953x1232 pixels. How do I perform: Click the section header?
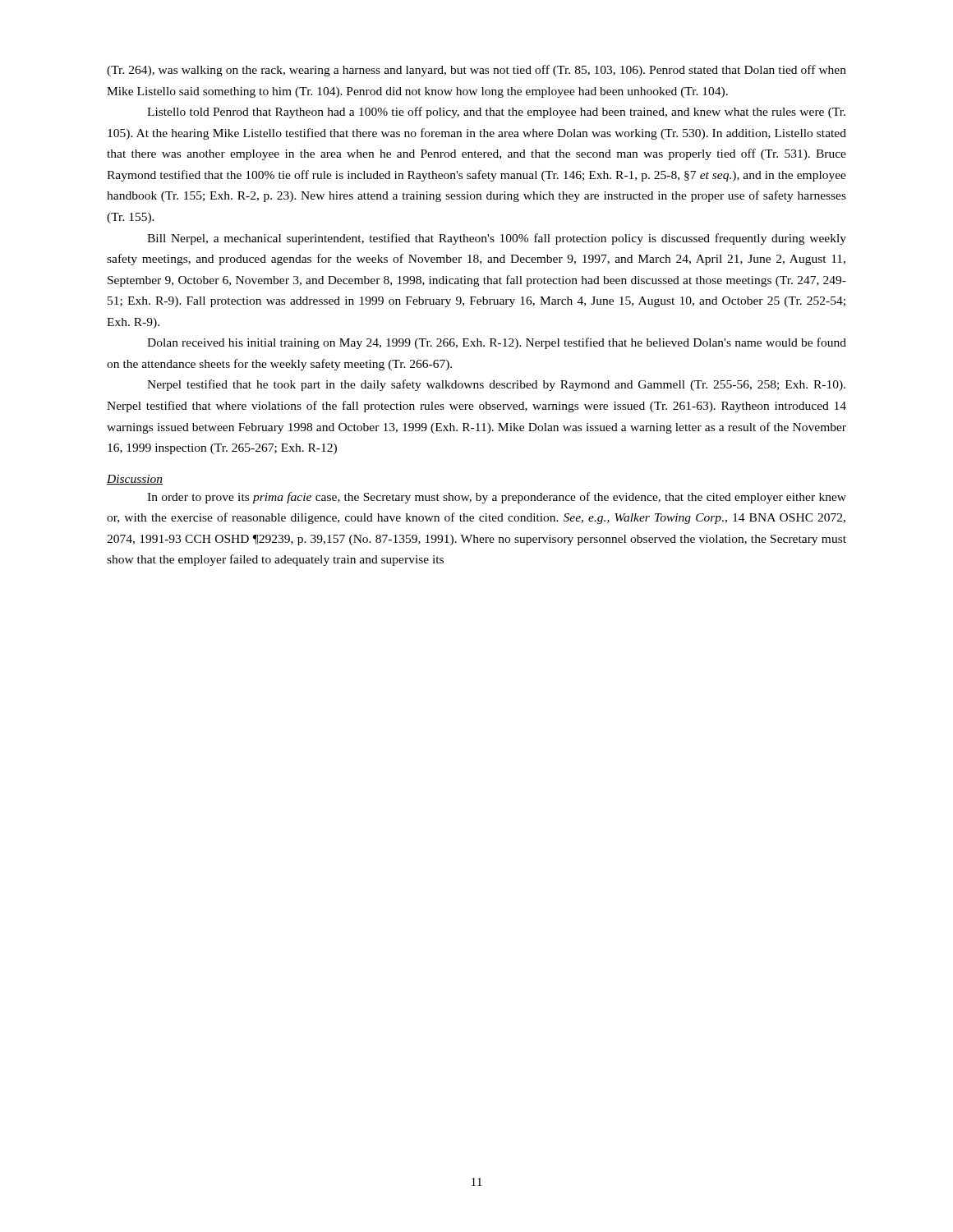135,478
